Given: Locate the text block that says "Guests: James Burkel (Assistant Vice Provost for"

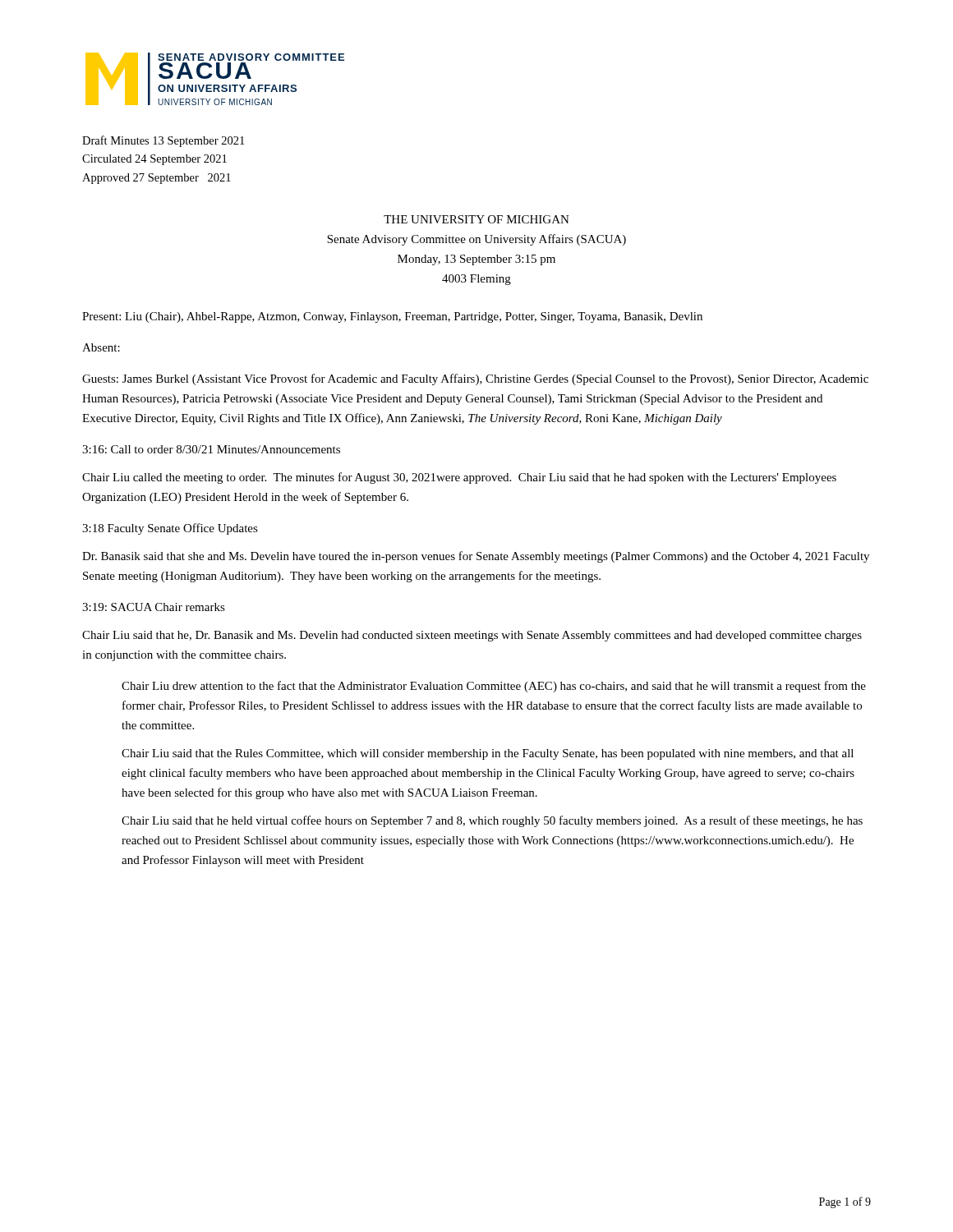Looking at the screenshot, I should pyautogui.click(x=475, y=399).
